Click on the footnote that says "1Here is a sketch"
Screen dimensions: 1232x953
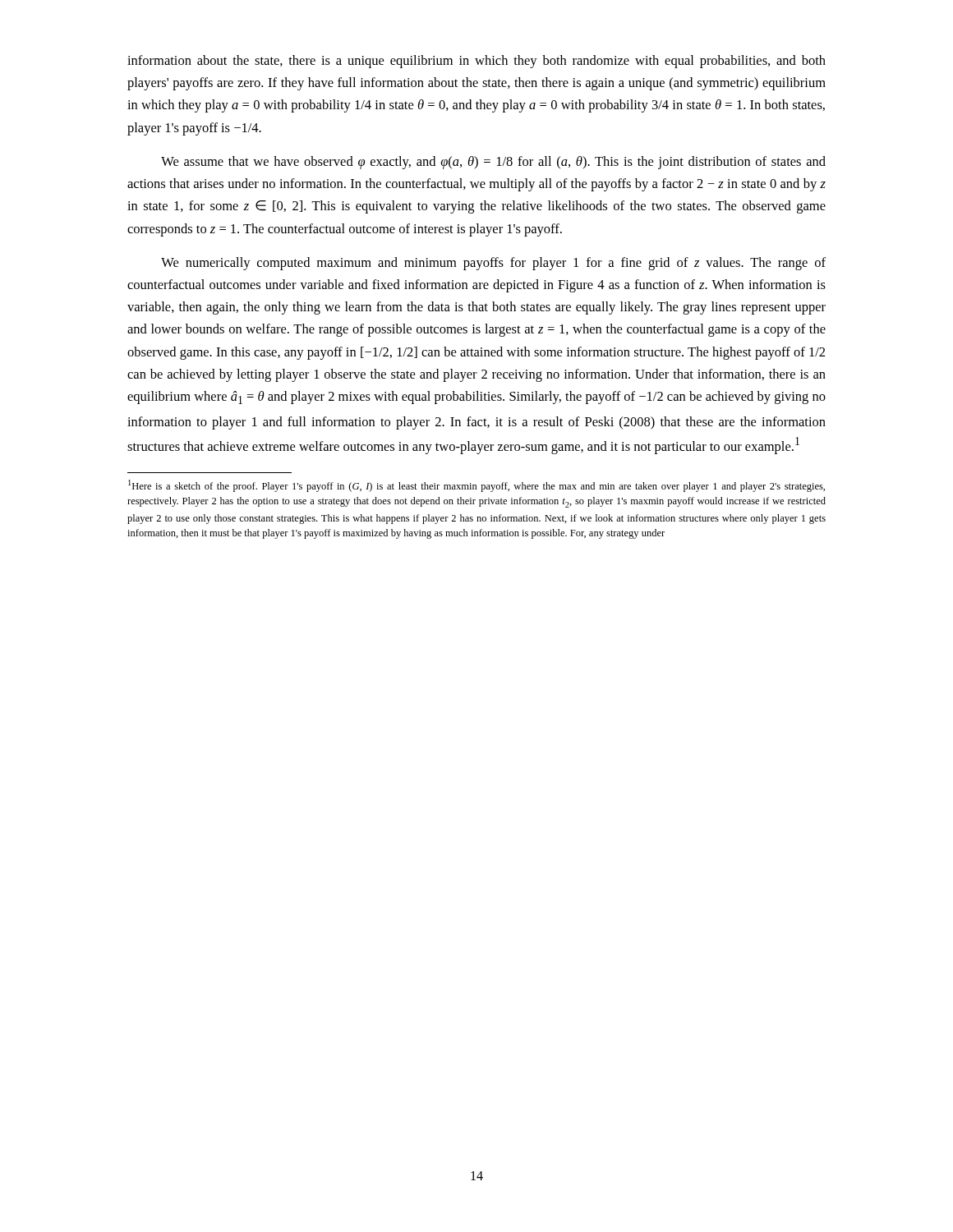(x=476, y=506)
